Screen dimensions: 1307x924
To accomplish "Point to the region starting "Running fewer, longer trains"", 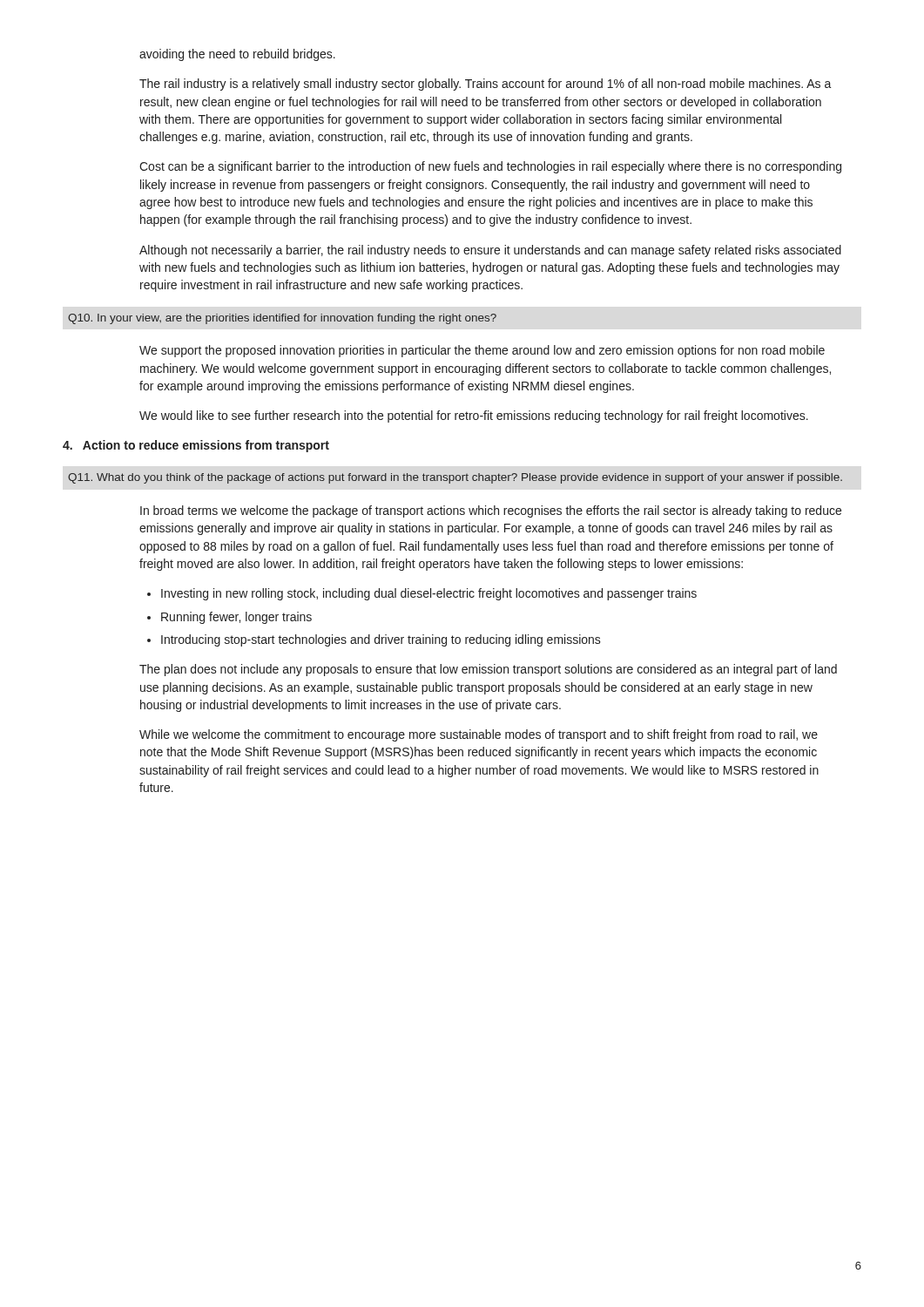I will pyautogui.click(x=229, y=618).
